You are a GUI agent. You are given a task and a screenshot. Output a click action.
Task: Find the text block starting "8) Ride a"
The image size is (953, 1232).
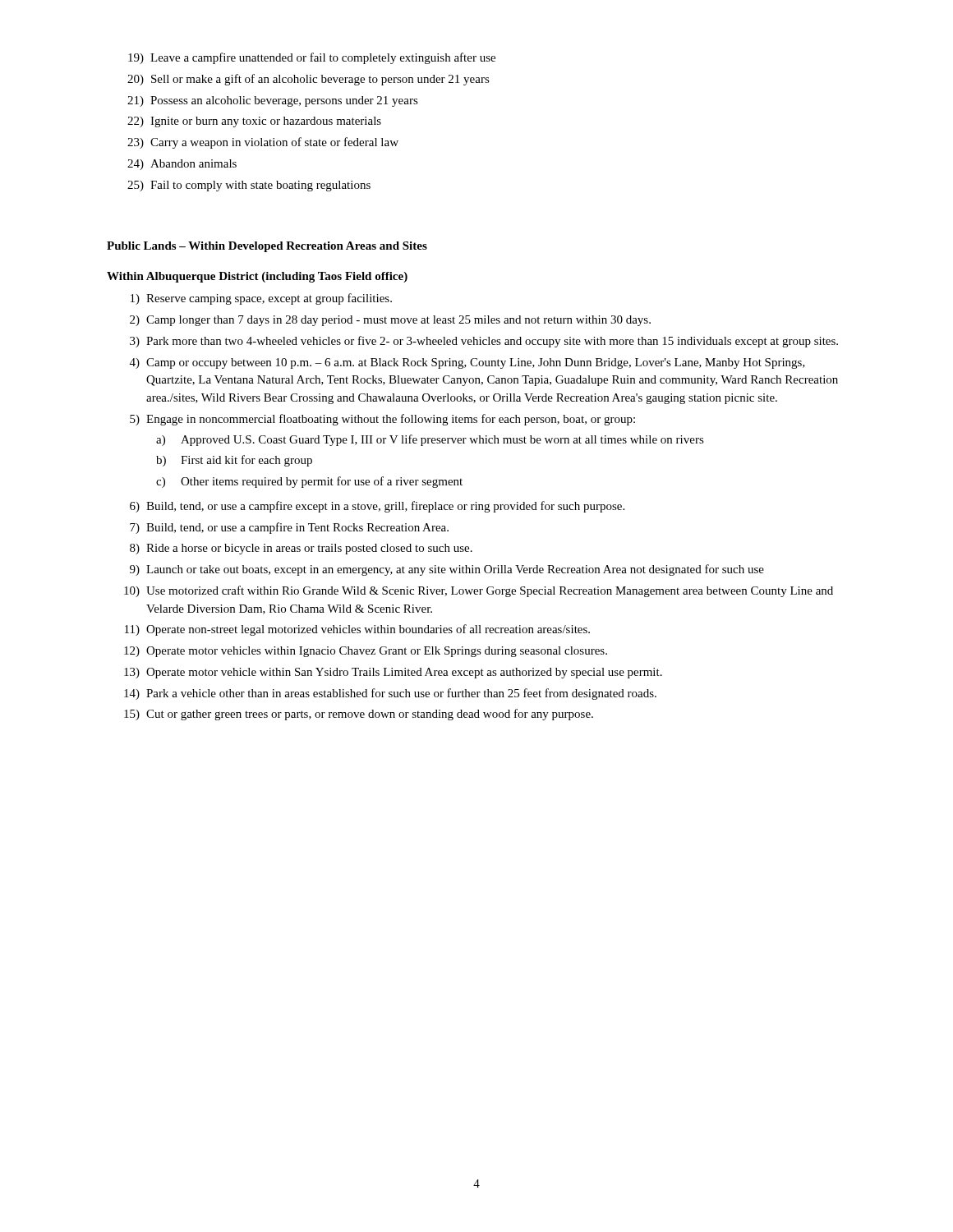(476, 549)
